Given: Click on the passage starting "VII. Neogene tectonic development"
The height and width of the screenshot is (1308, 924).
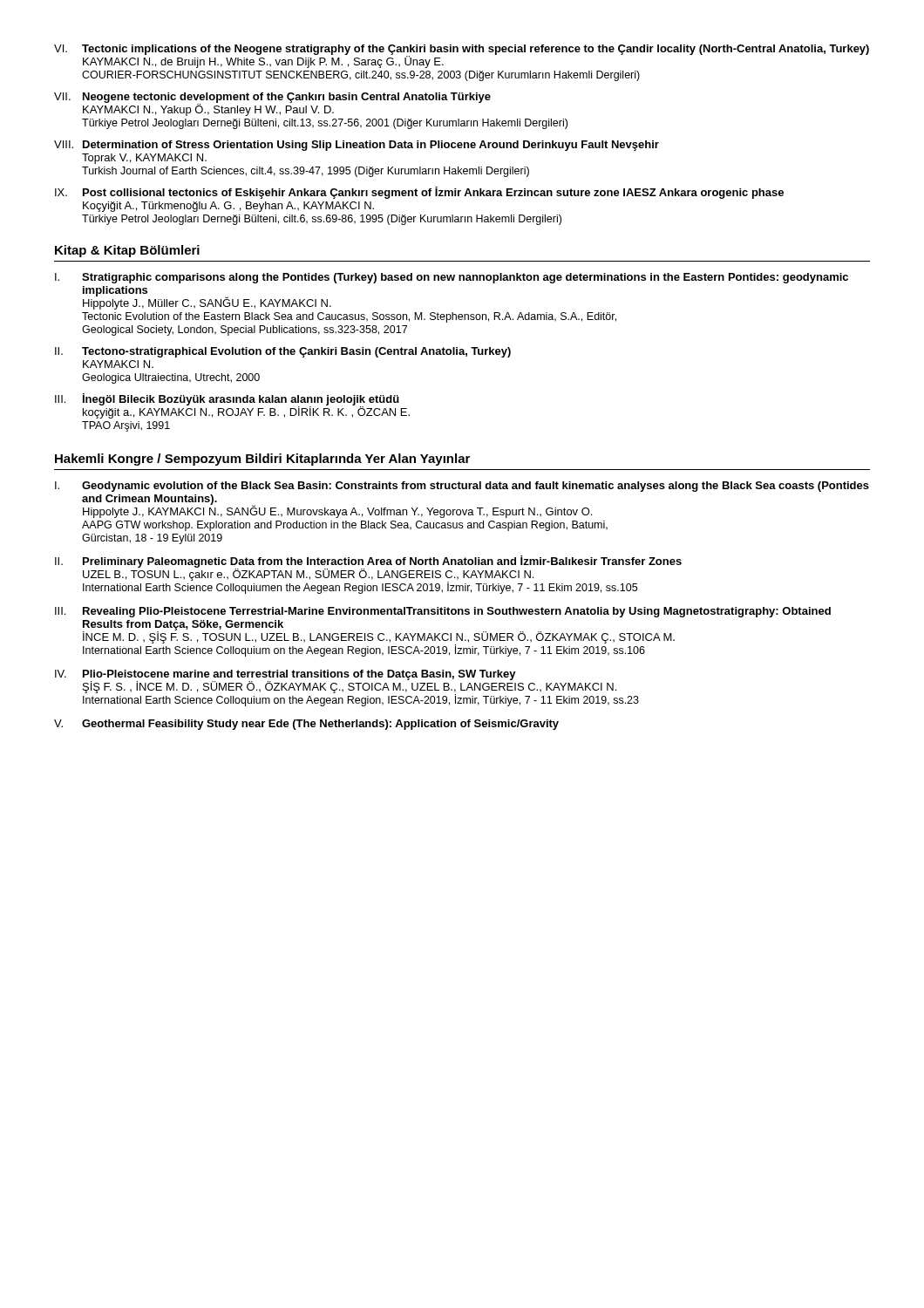Looking at the screenshot, I should [462, 109].
